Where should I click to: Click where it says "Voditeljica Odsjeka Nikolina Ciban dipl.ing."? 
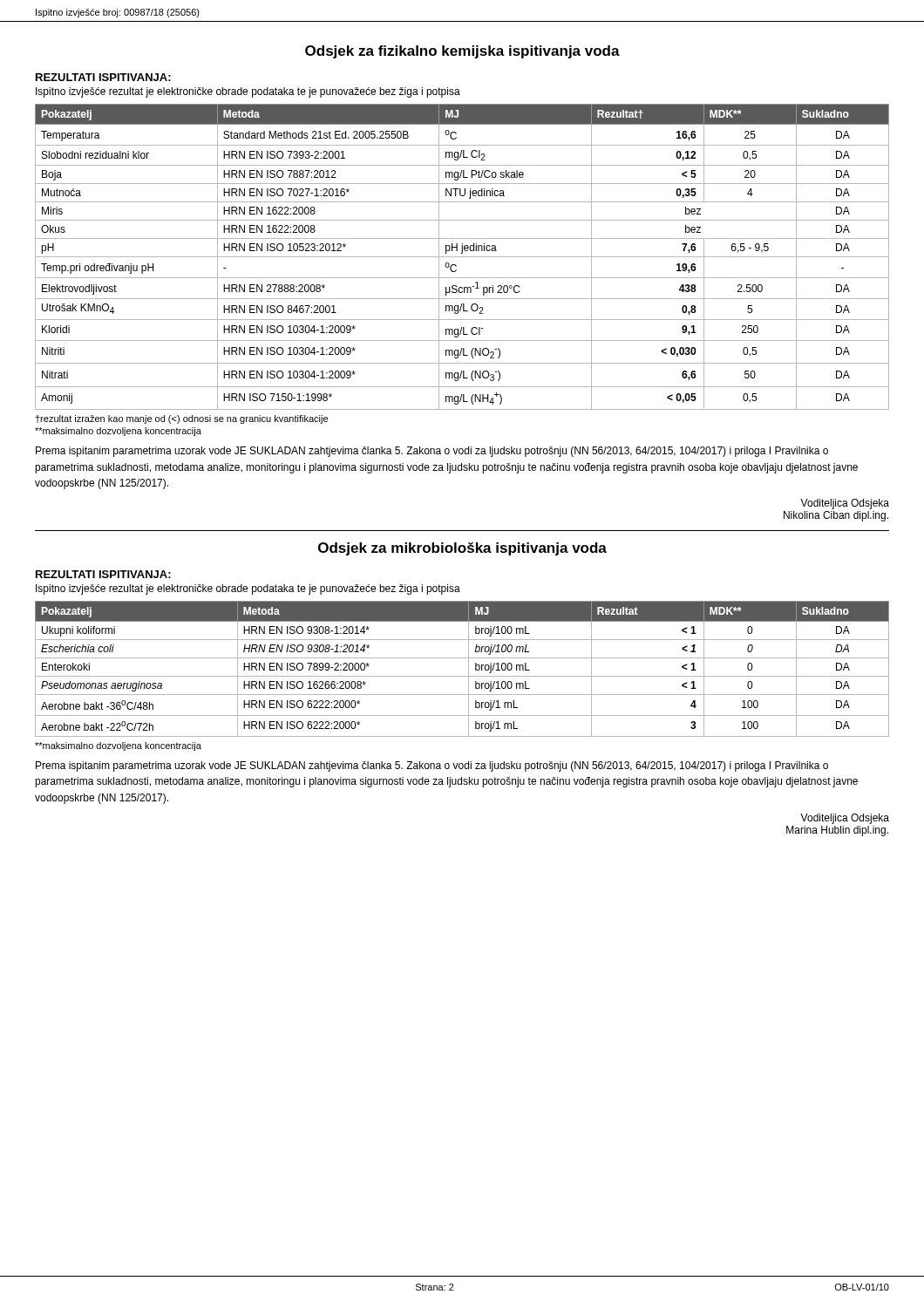(836, 509)
